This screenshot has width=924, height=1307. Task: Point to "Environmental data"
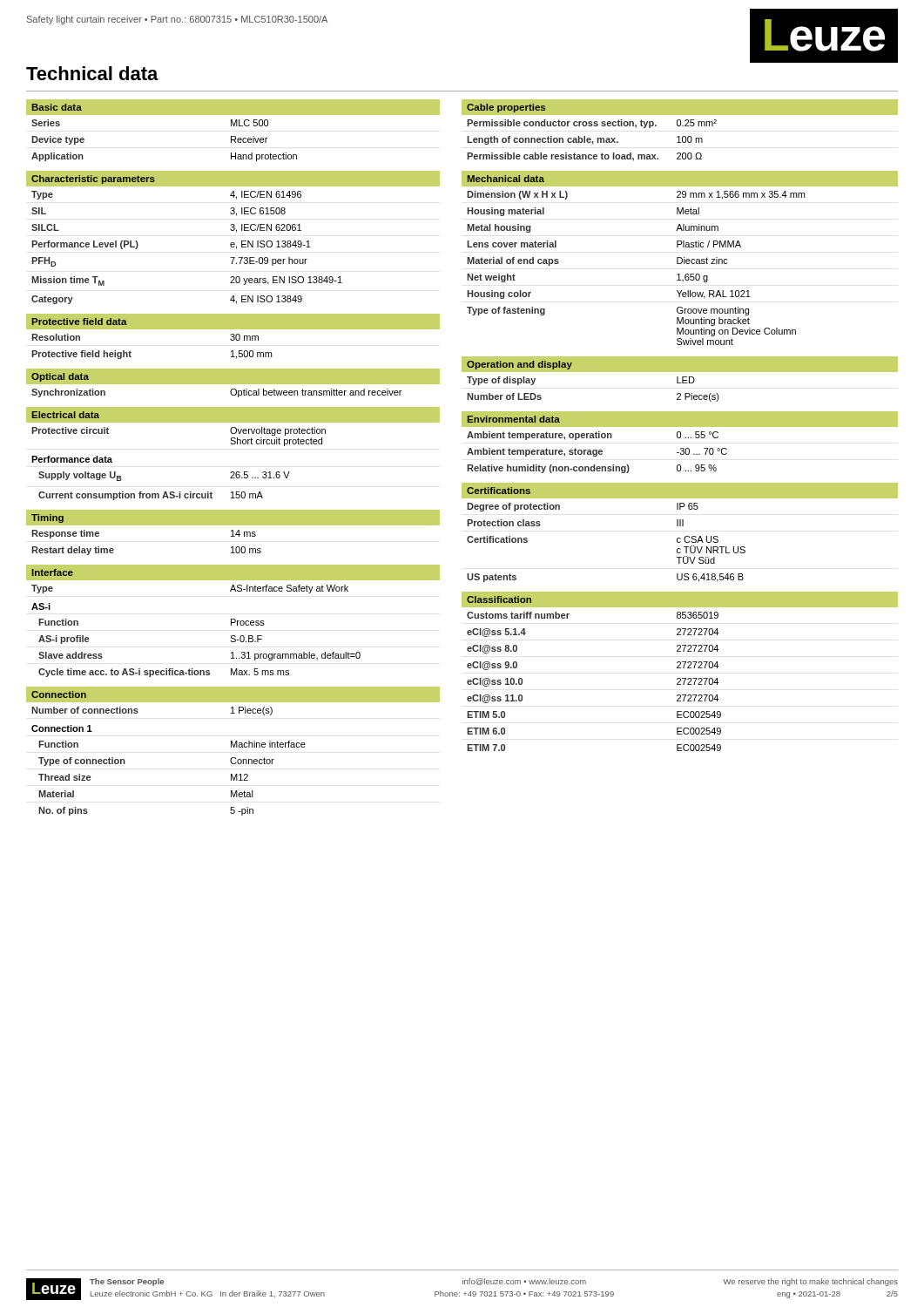click(513, 419)
